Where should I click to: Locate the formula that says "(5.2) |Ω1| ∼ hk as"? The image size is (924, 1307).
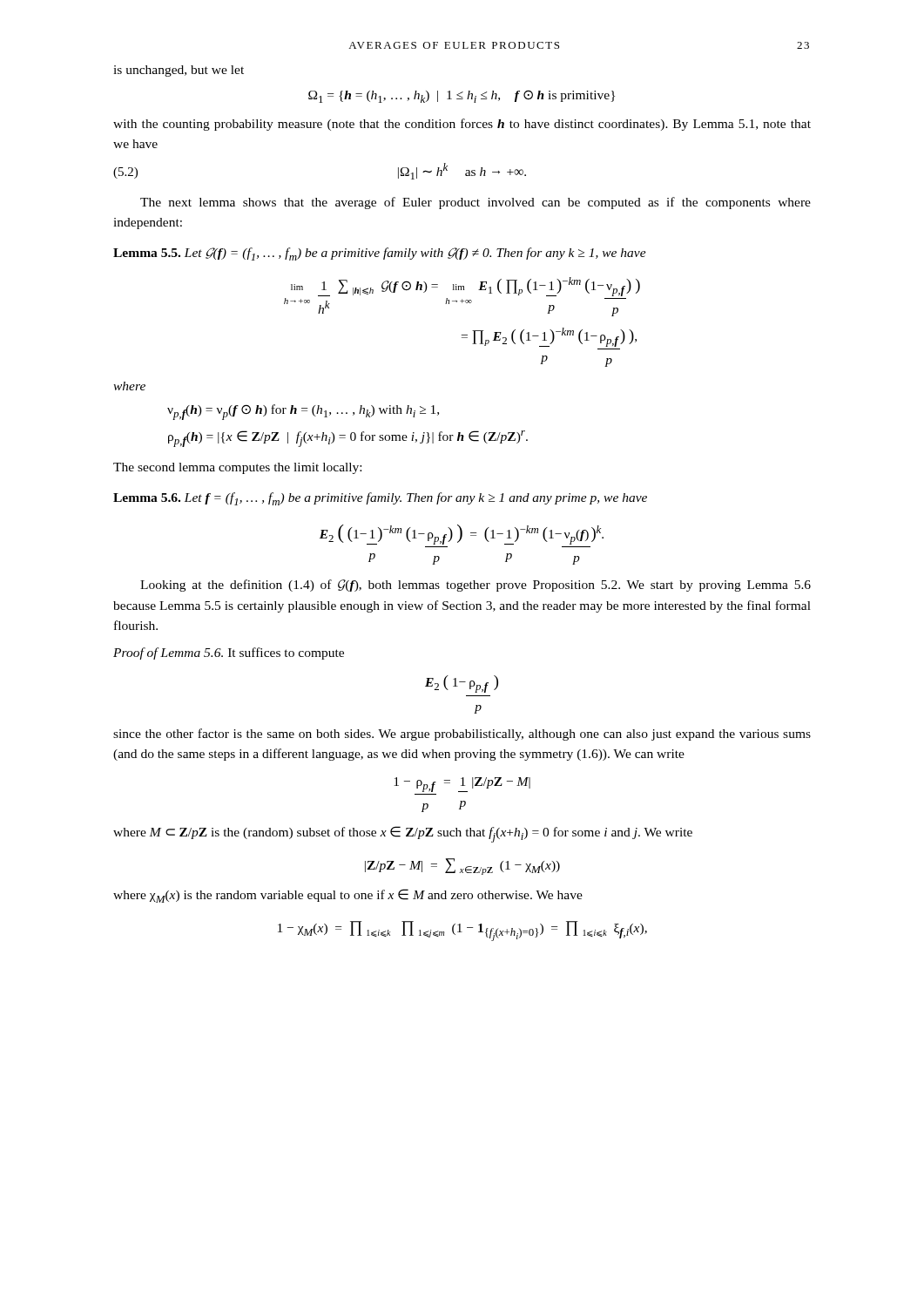coord(121,171)
